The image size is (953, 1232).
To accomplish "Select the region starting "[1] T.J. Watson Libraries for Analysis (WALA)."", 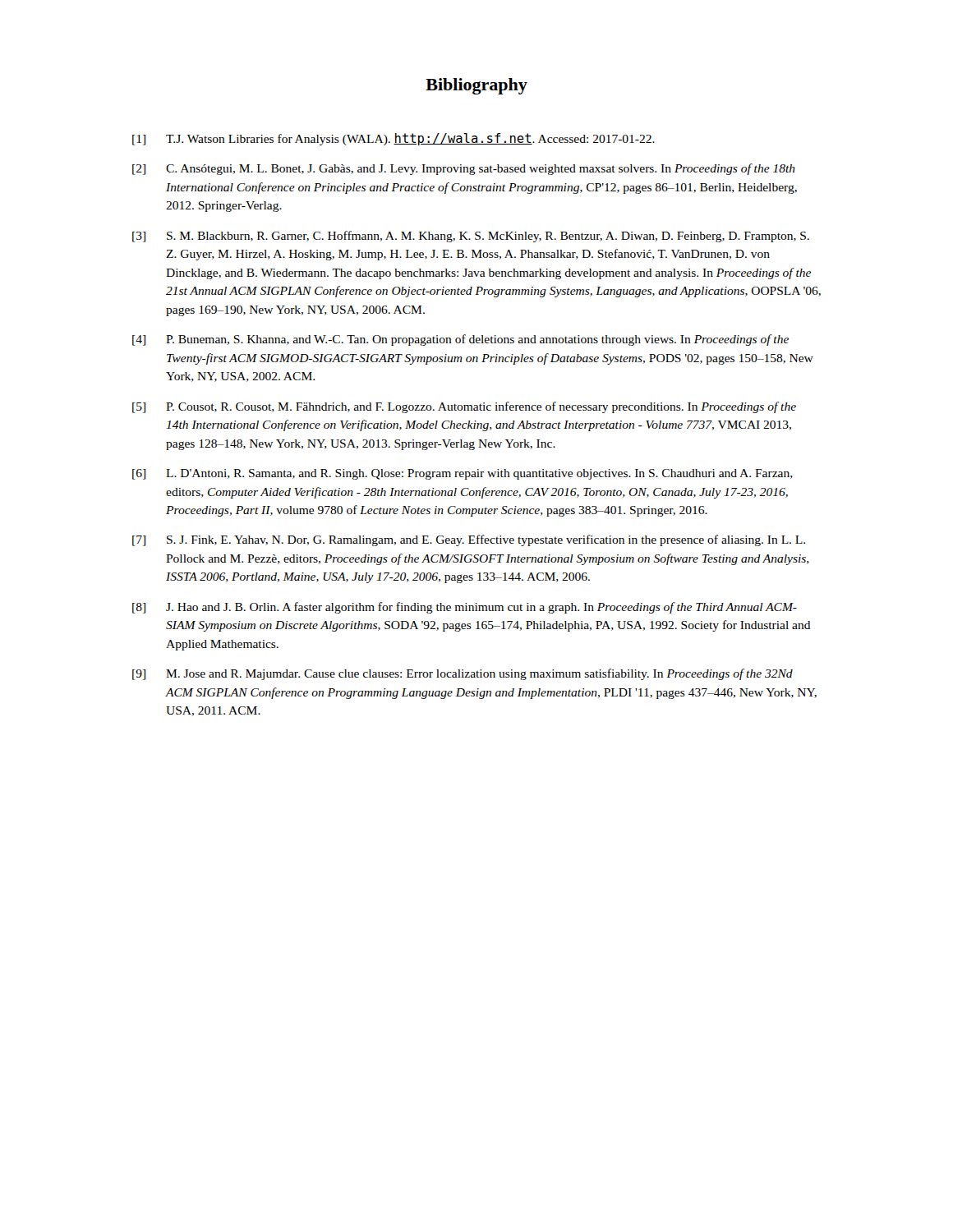I will click(x=476, y=139).
